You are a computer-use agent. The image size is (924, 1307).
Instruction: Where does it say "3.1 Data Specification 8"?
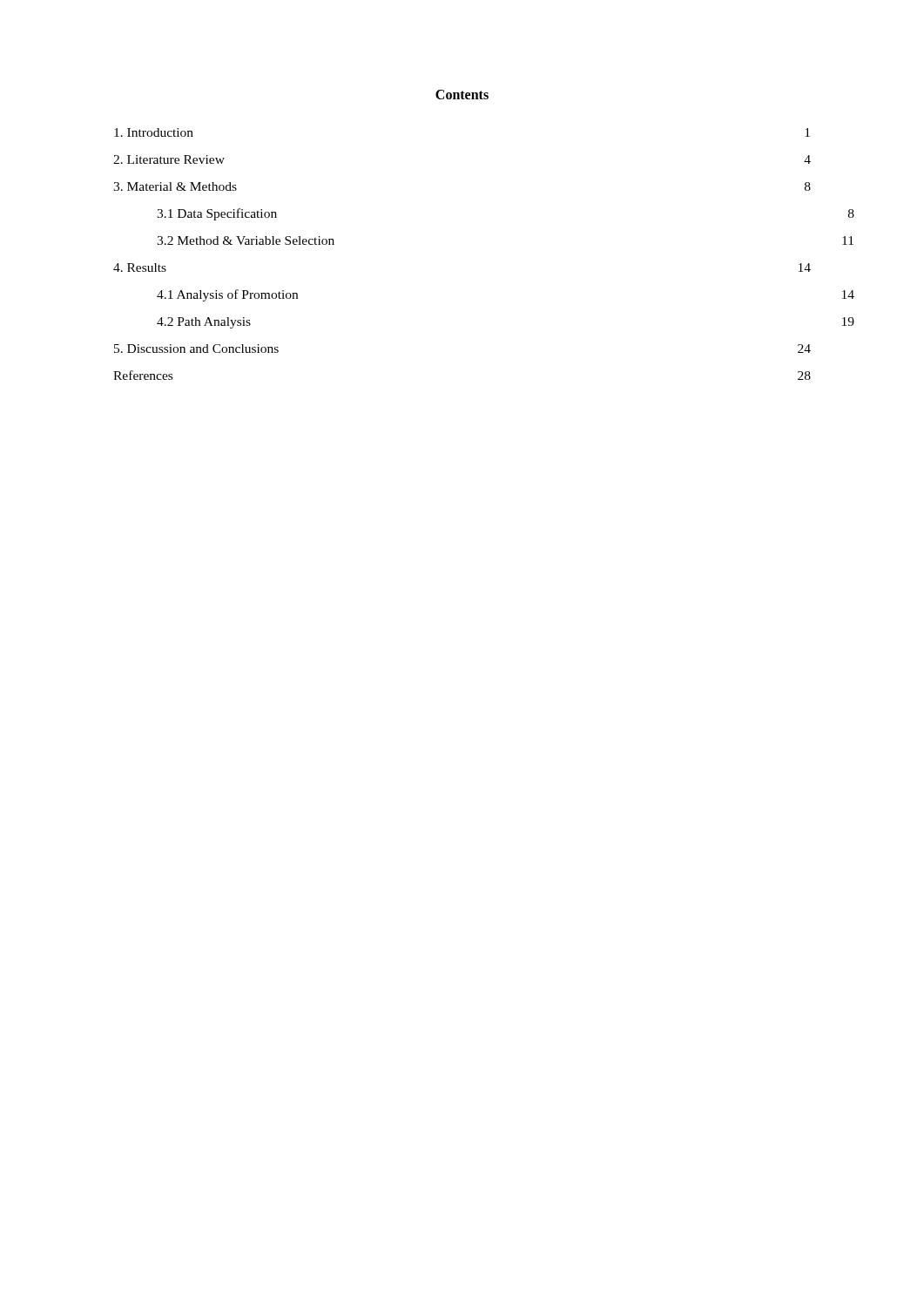(x=217, y=214)
